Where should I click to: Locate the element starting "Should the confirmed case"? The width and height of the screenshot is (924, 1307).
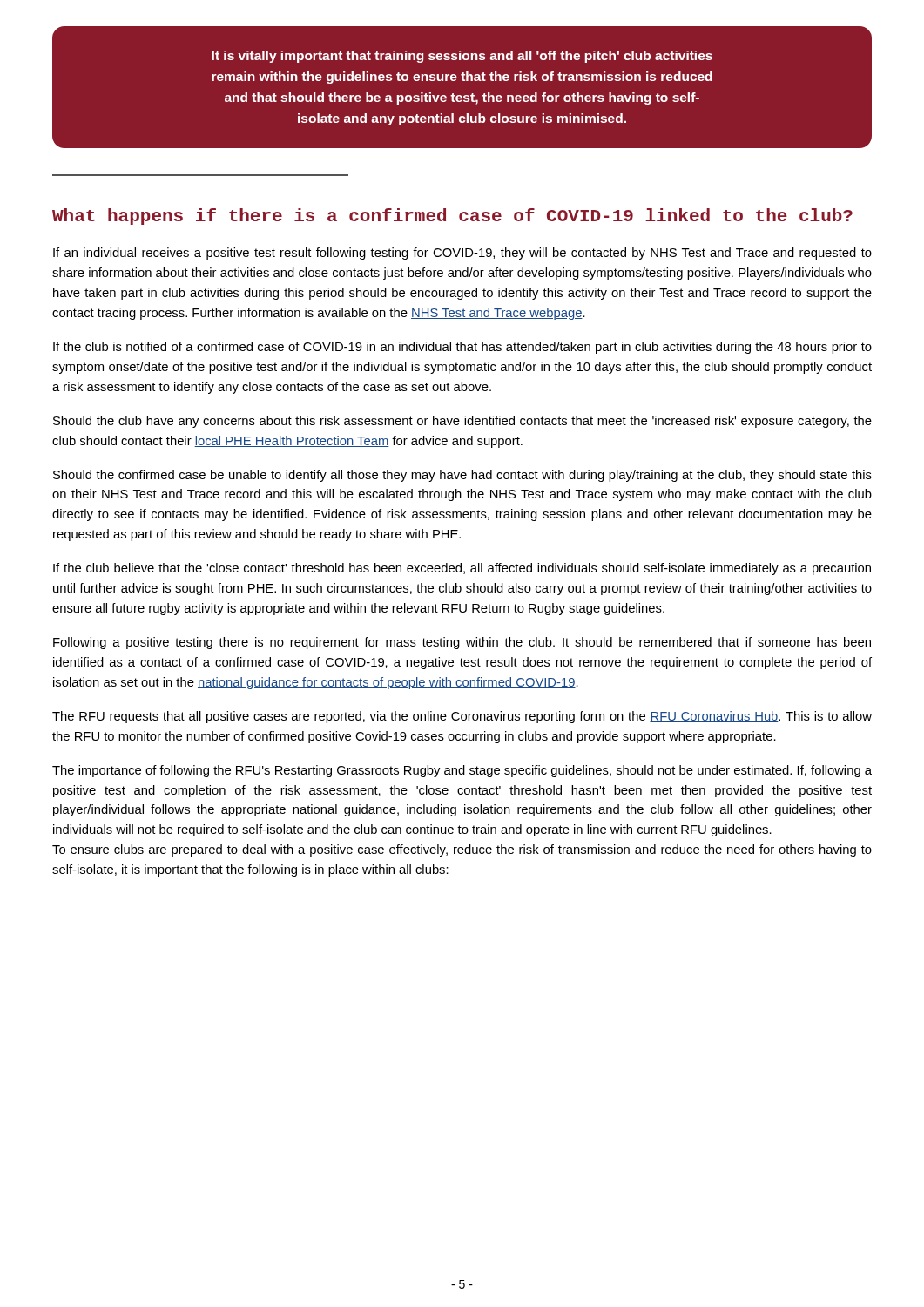click(462, 504)
